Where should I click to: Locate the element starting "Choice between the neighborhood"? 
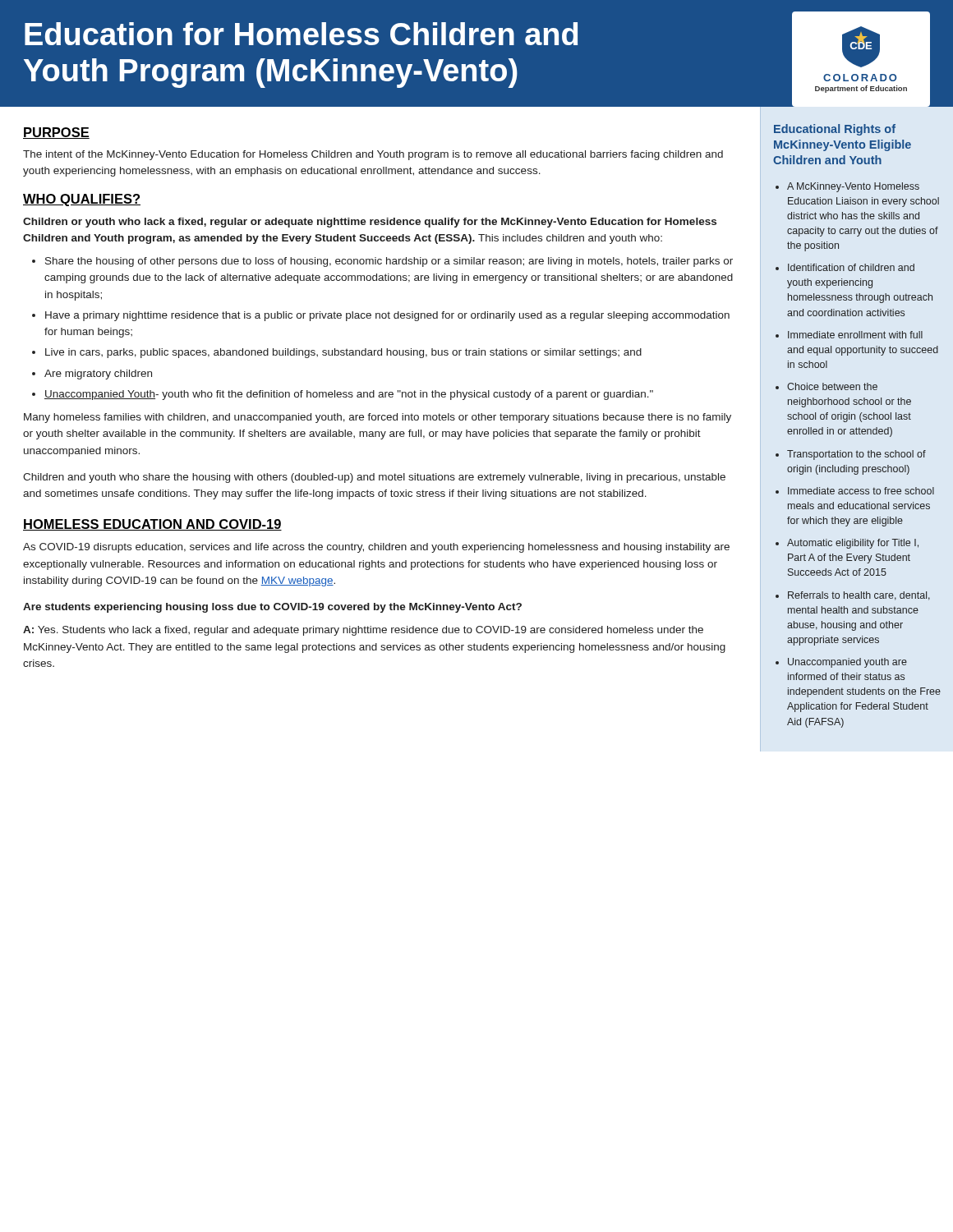[x=849, y=409]
